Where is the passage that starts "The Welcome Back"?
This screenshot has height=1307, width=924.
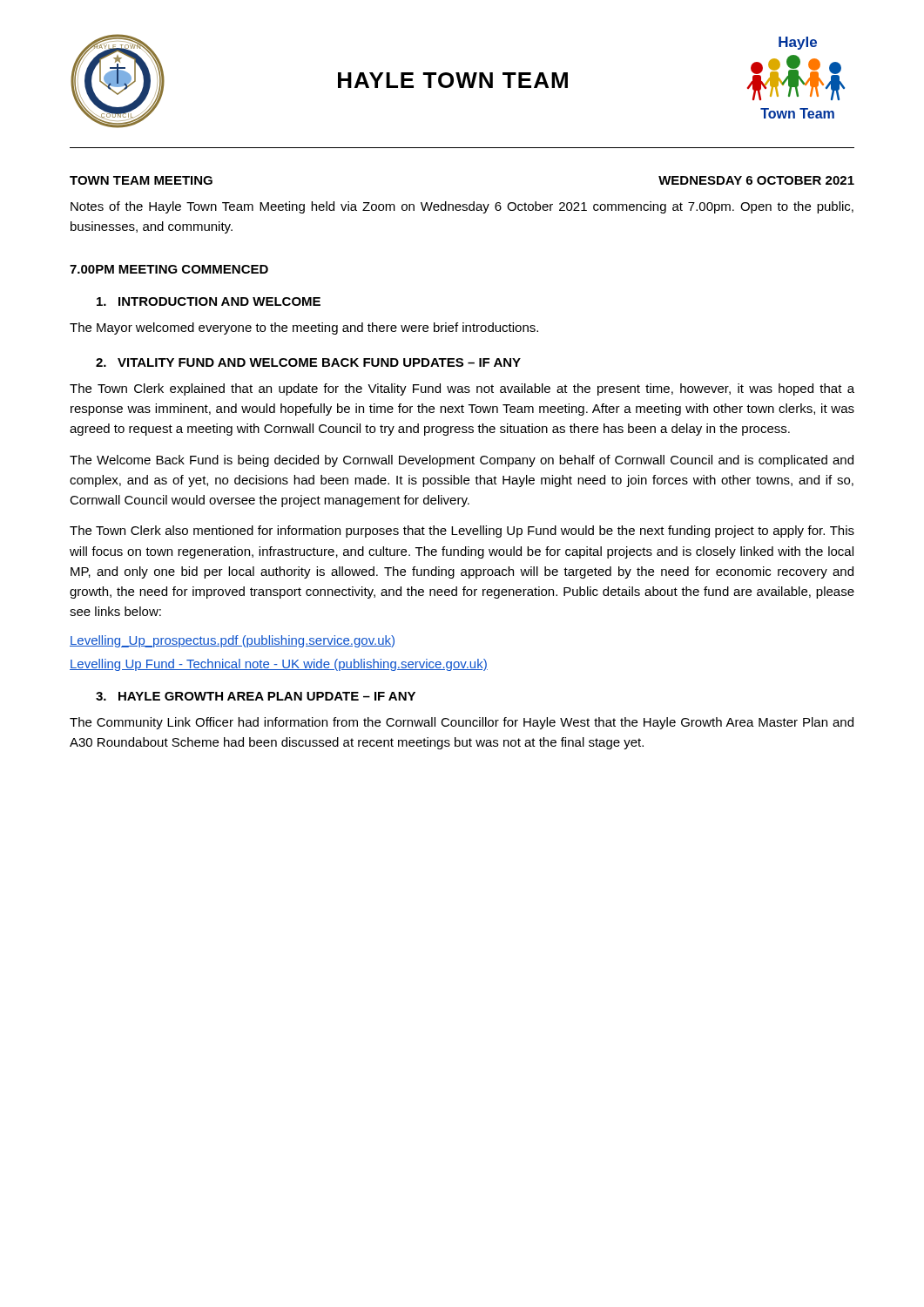point(462,479)
